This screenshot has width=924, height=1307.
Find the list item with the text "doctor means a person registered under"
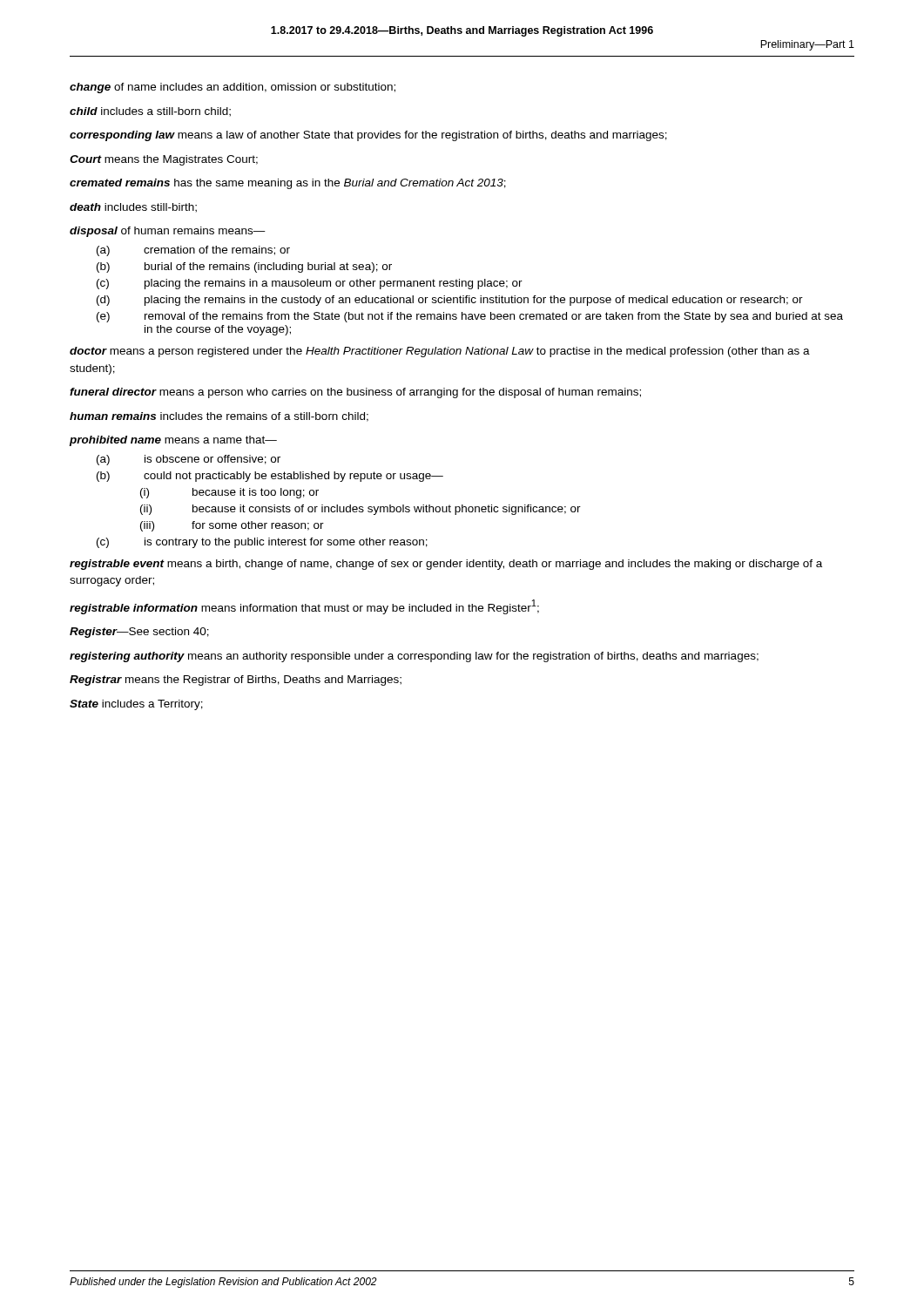coord(462,359)
